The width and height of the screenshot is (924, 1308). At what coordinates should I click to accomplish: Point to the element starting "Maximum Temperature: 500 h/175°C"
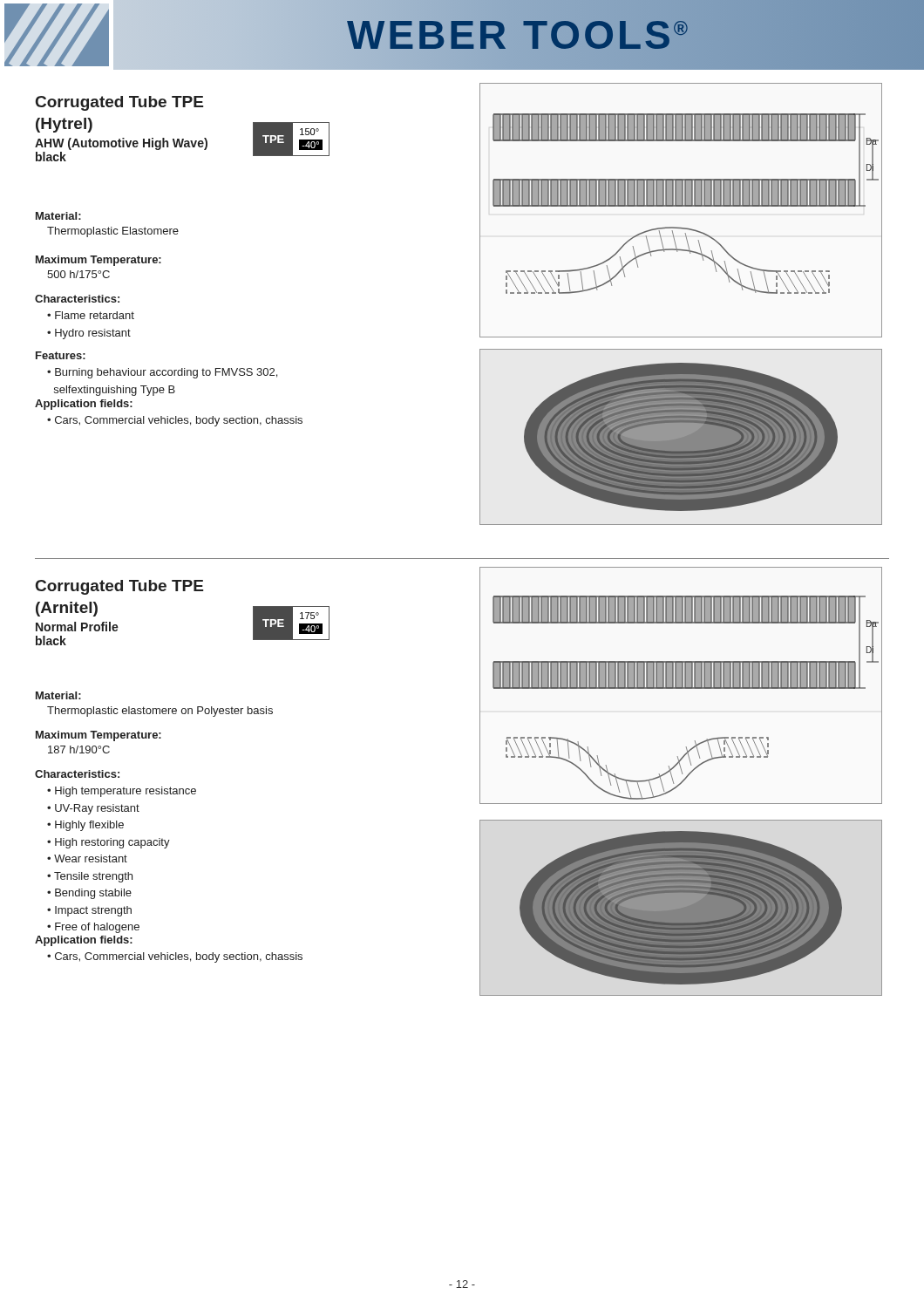[x=98, y=267]
